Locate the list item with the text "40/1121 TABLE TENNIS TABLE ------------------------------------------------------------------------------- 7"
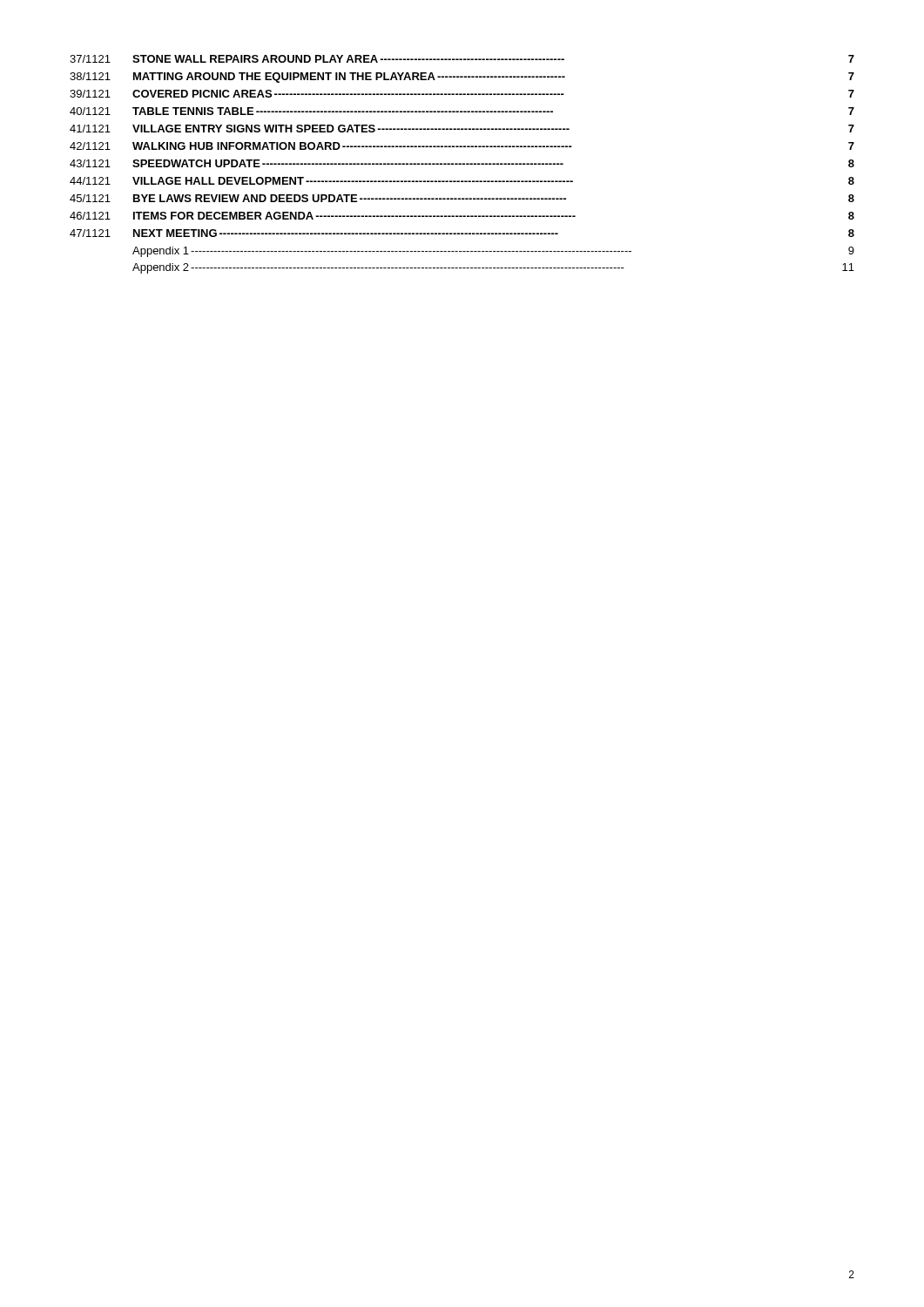Viewport: 924px width, 1307px height. click(462, 112)
